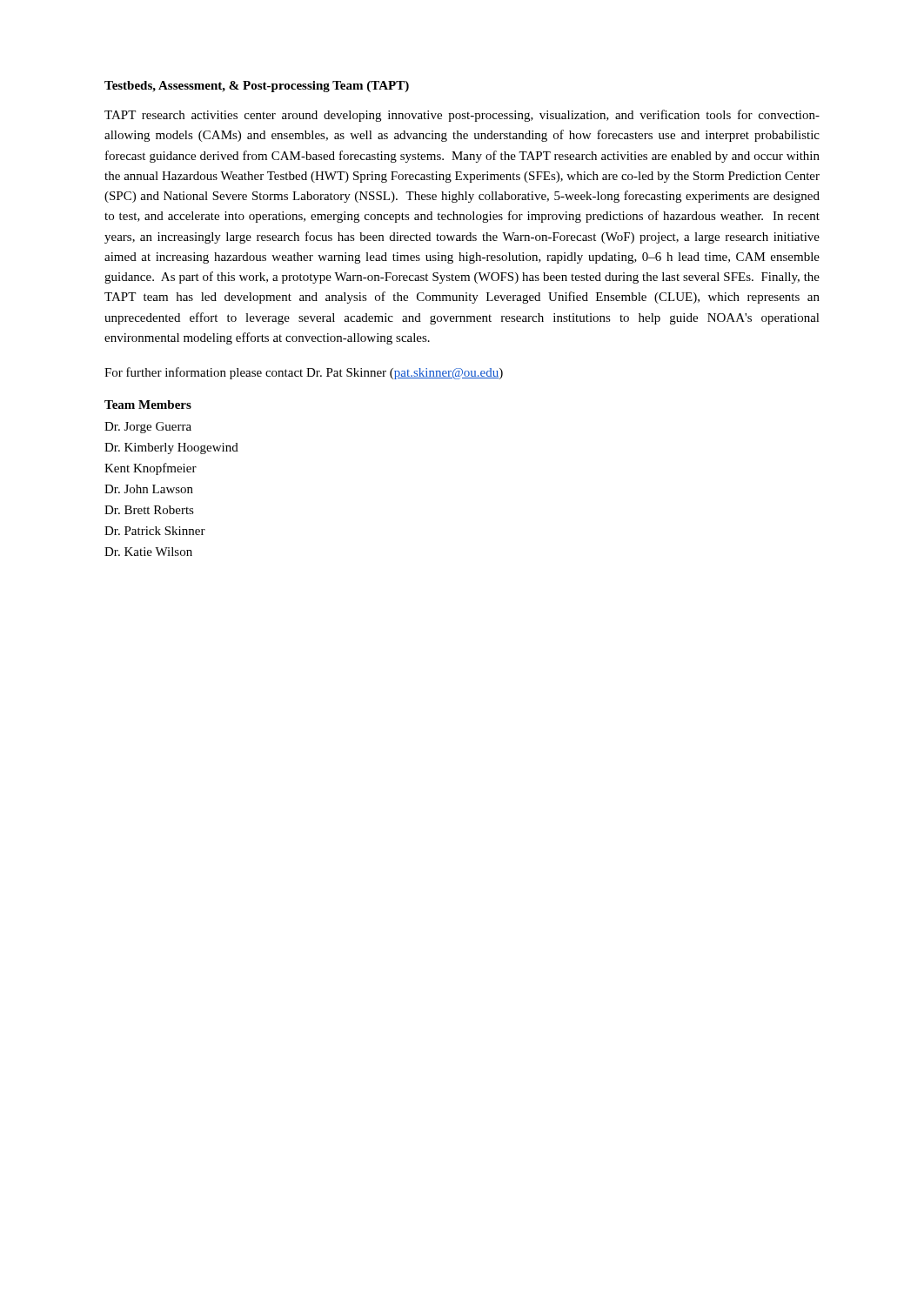Click on the text starting "Dr. Katie Wilson"

148,552
